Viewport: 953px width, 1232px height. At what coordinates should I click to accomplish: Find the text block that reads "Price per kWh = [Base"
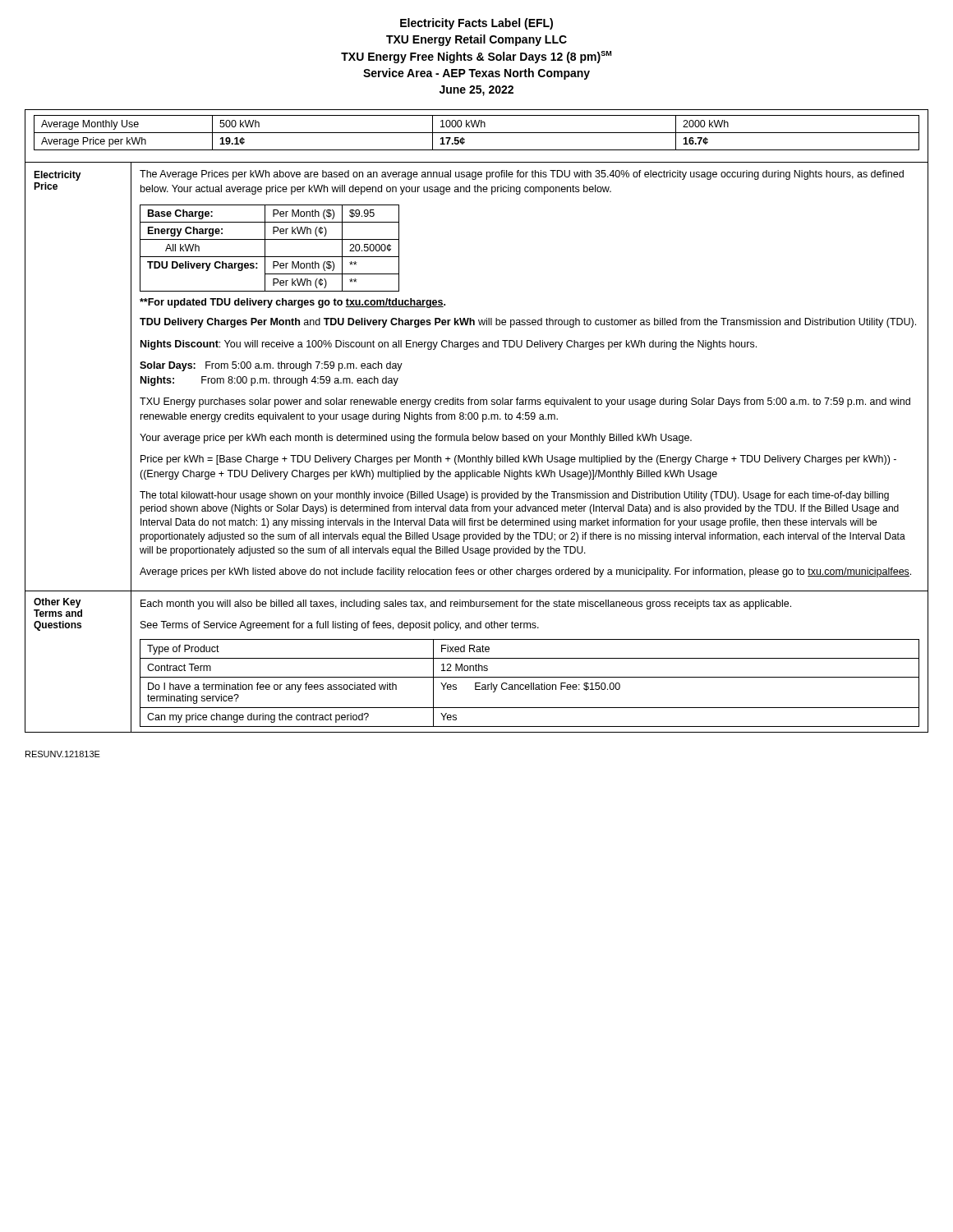click(518, 467)
